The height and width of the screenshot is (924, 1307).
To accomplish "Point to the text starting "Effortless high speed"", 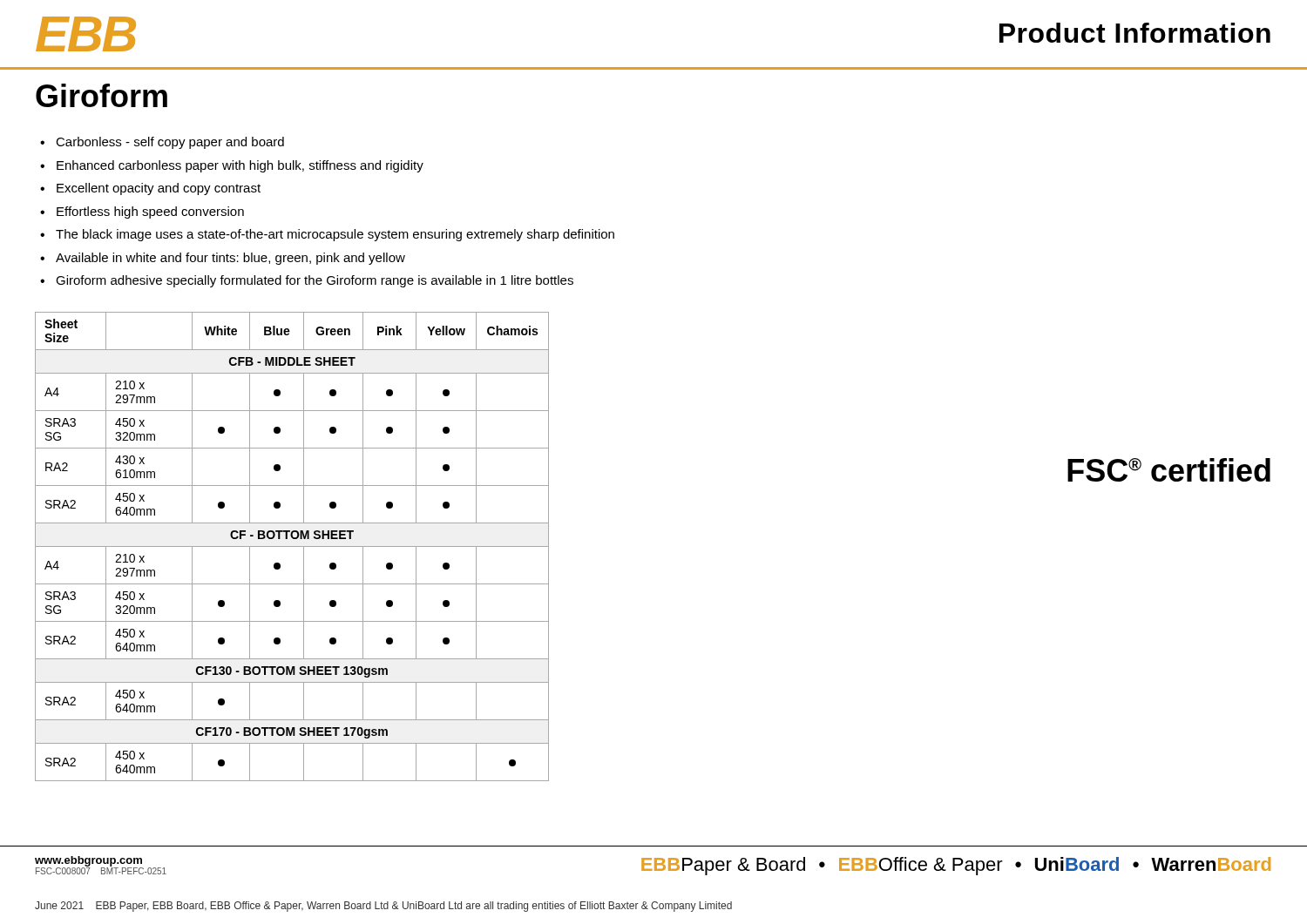I will [150, 211].
